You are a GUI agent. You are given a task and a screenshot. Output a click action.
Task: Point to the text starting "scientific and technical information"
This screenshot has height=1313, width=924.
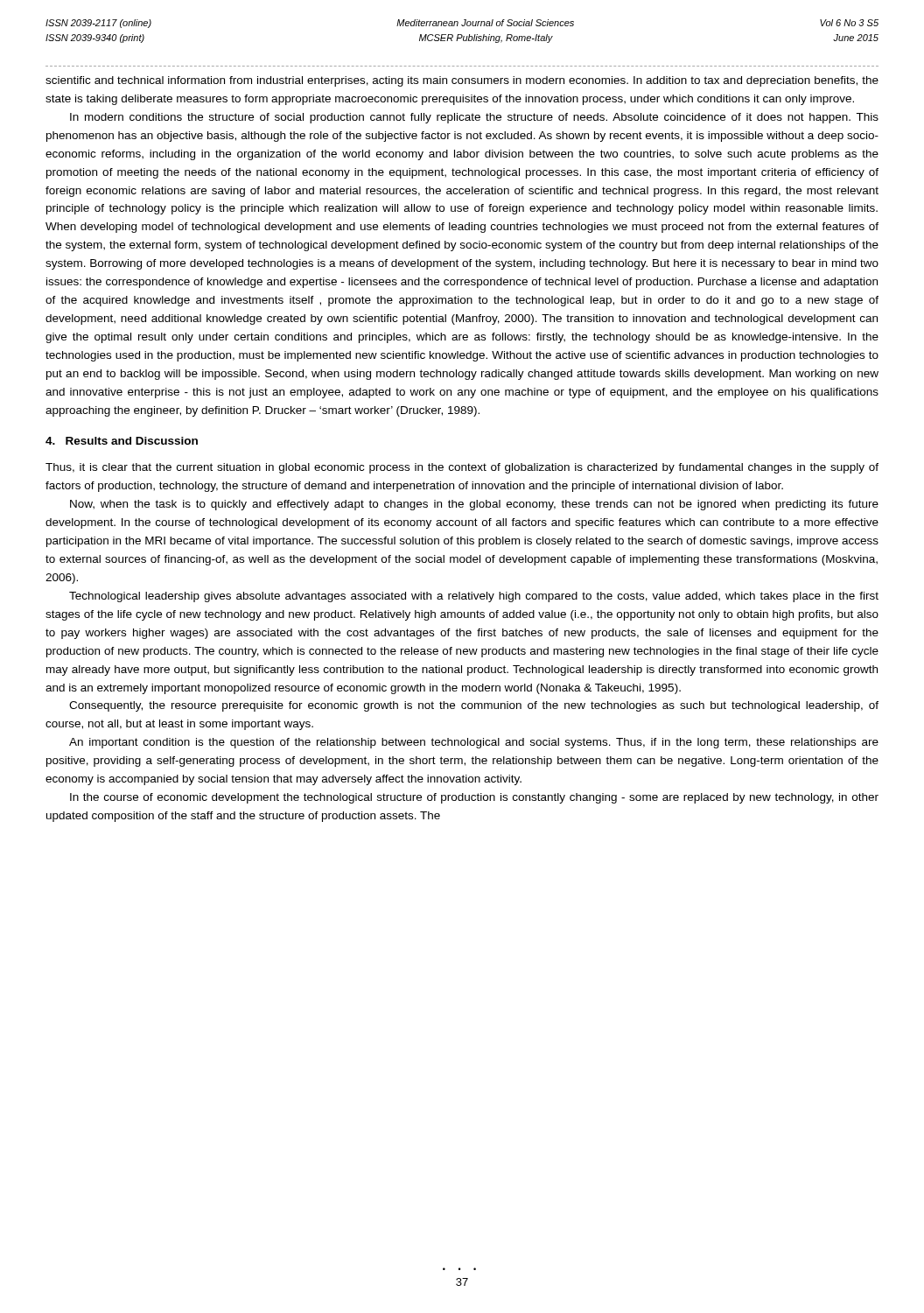462,90
